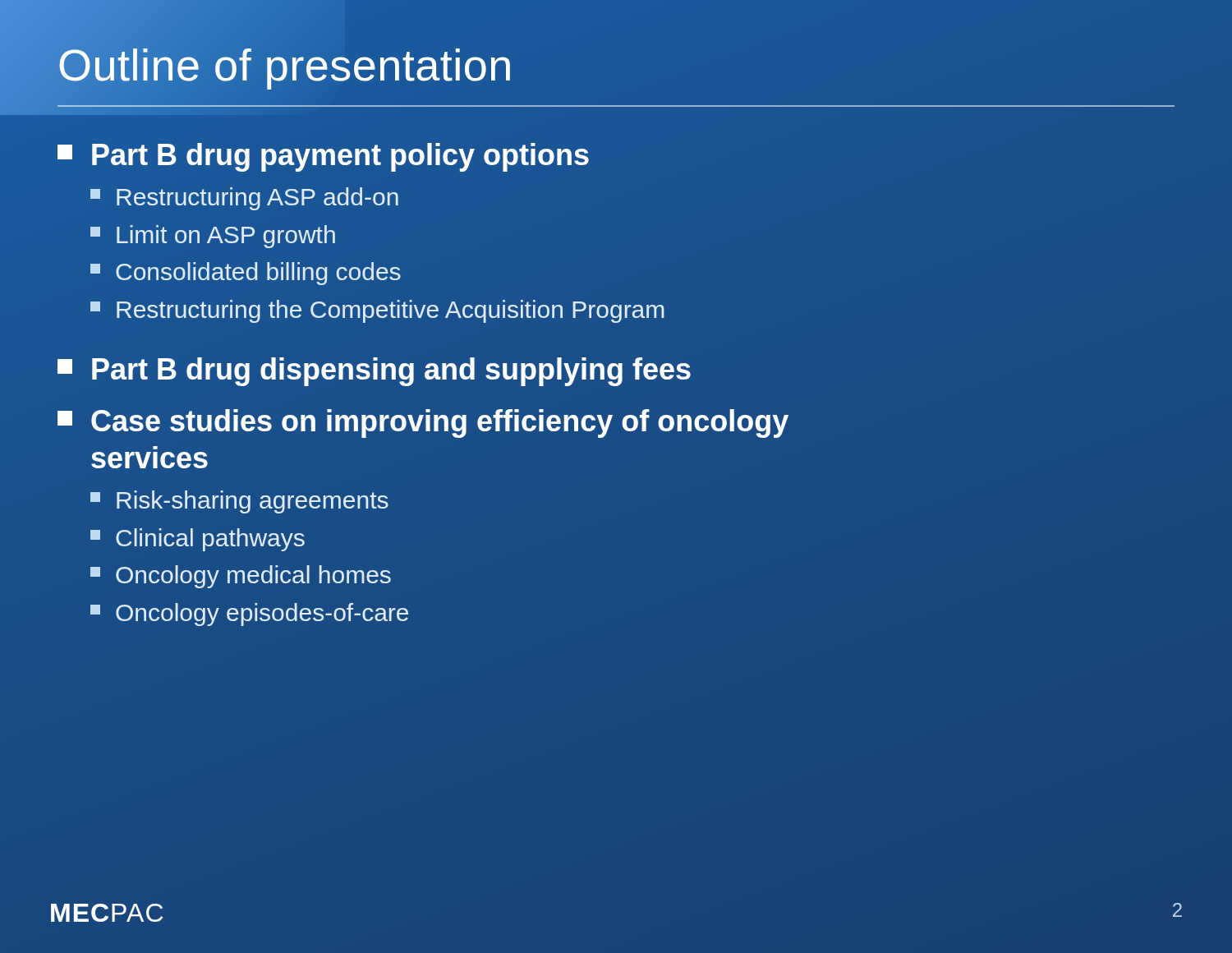1232x953 pixels.
Task: Find the element starting "Restructuring the Competitive Acquisition Program"
Action: [x=378, y=309]
